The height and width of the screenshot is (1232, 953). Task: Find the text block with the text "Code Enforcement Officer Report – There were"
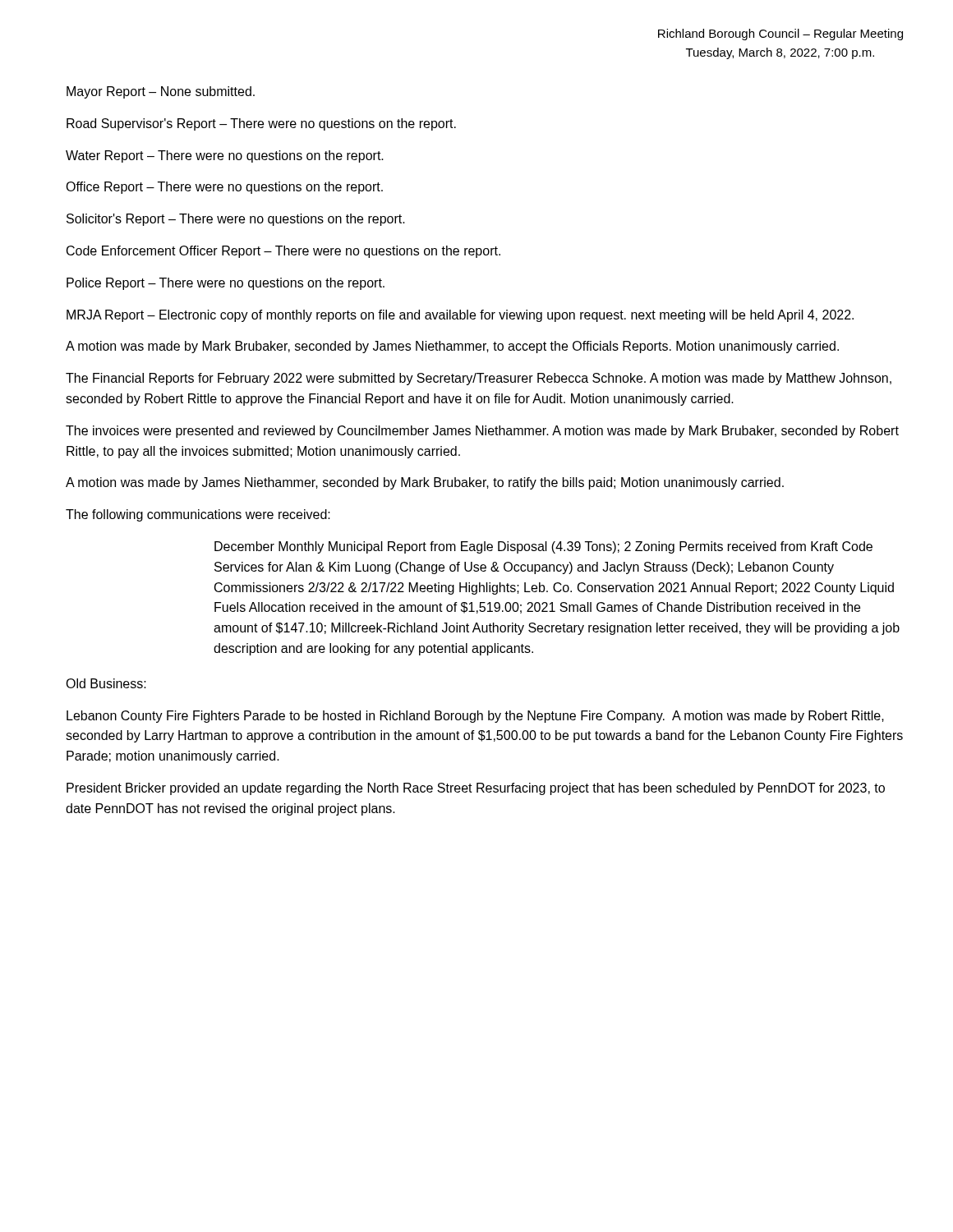click(x=284, y=251)
